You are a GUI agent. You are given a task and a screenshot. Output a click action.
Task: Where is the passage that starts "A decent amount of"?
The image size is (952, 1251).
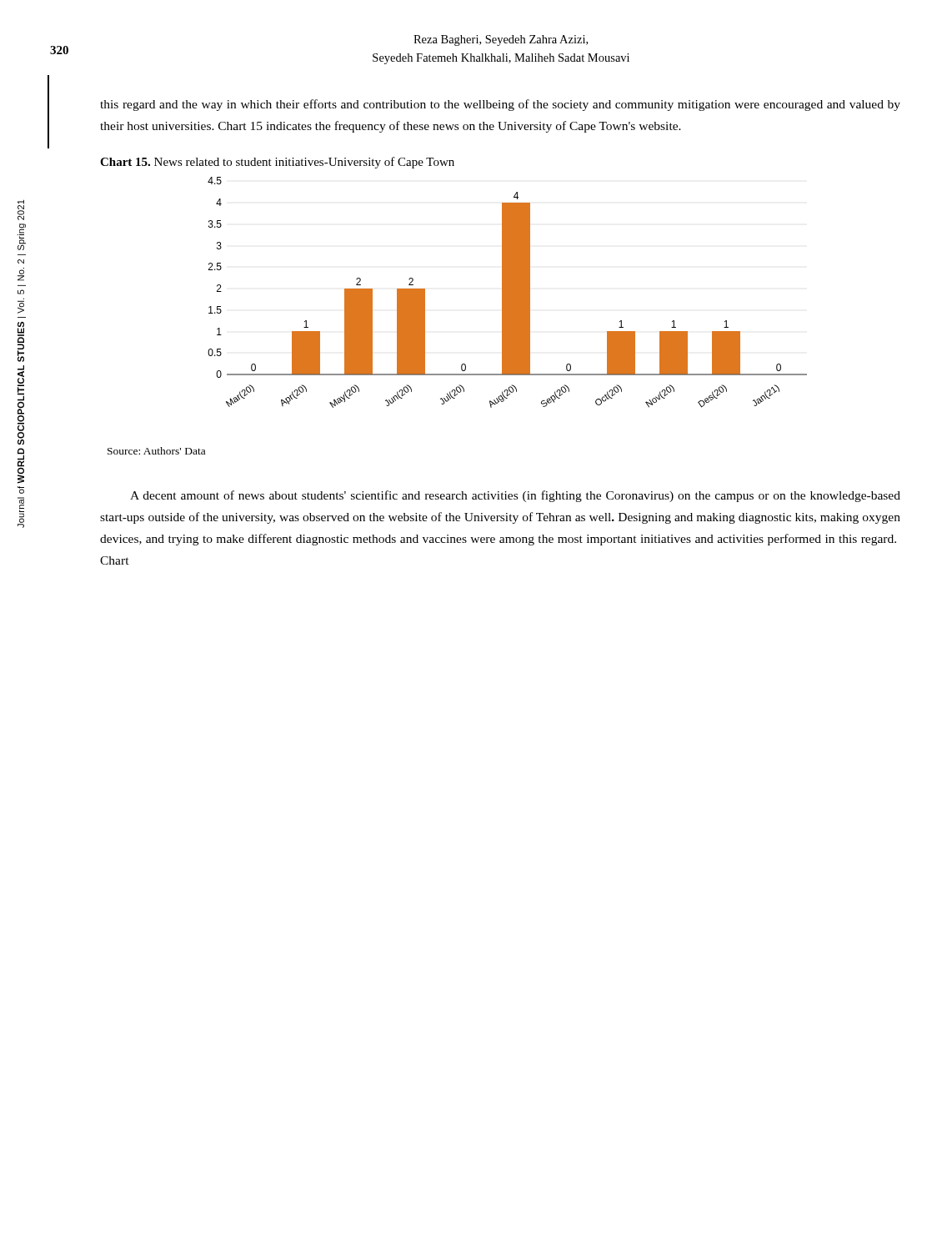point(500,528)
